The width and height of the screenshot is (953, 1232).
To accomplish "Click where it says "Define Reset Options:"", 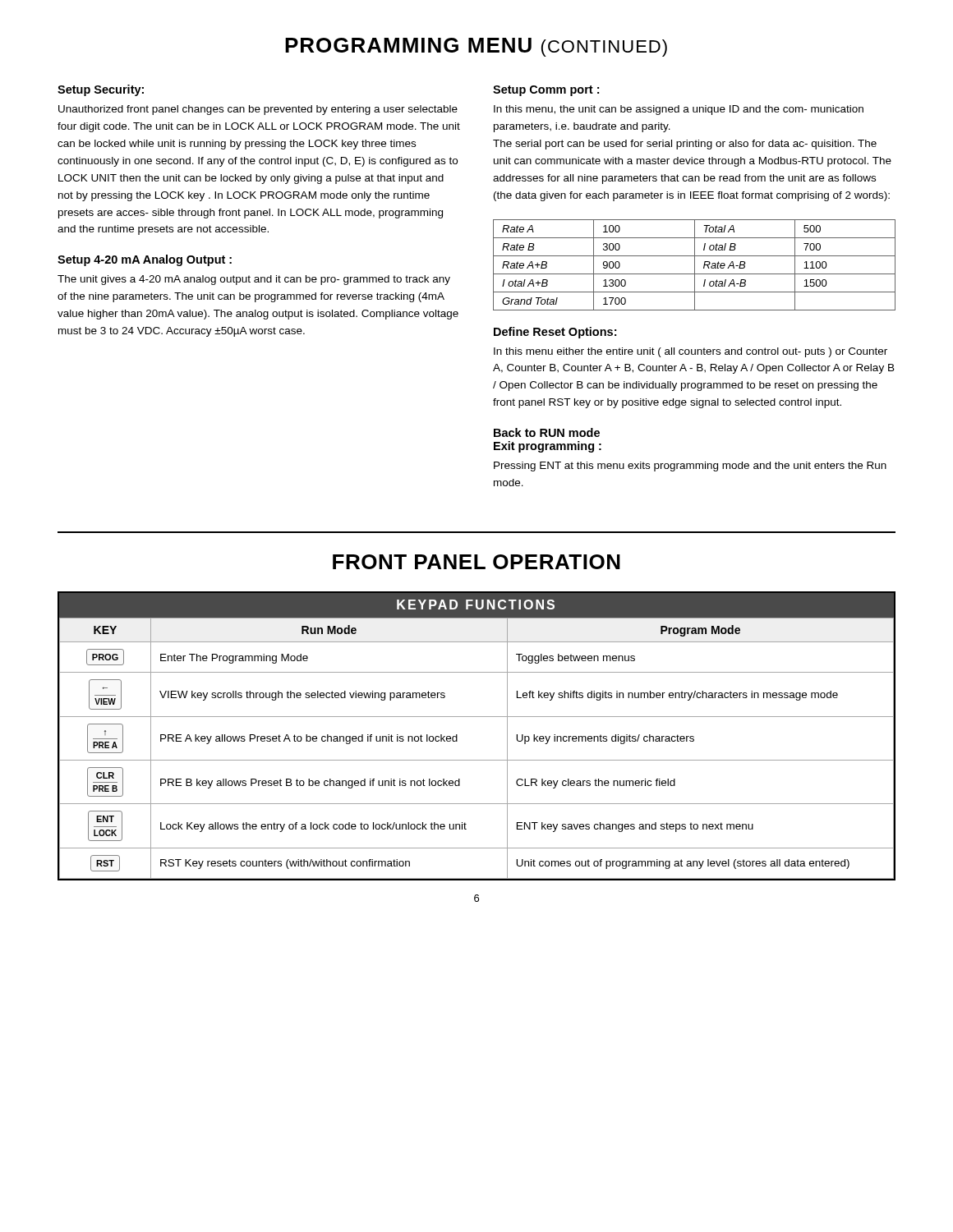I will coord(555,331).
